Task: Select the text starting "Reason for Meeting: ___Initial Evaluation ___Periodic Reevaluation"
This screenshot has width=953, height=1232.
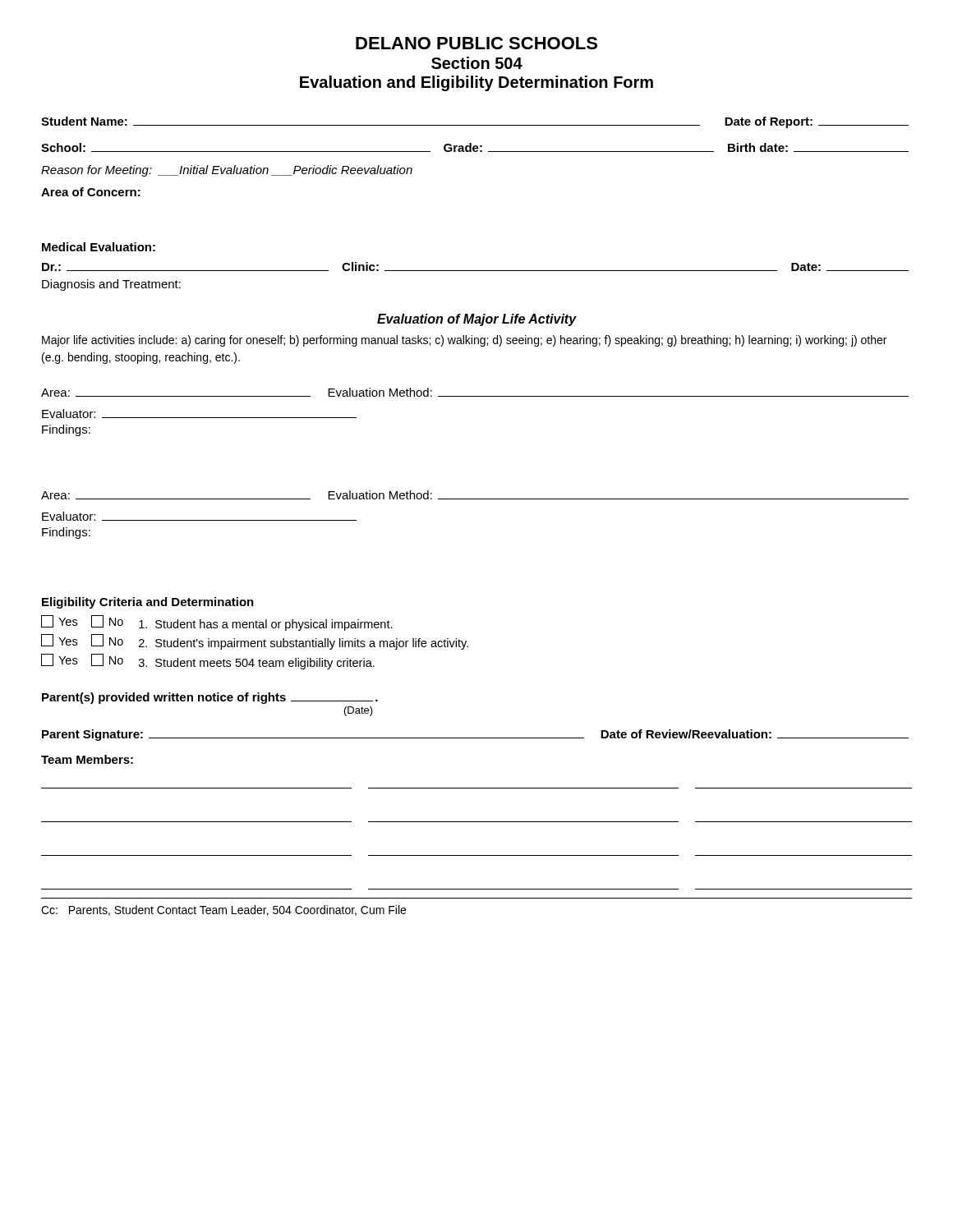Action: tap(227, 170)
